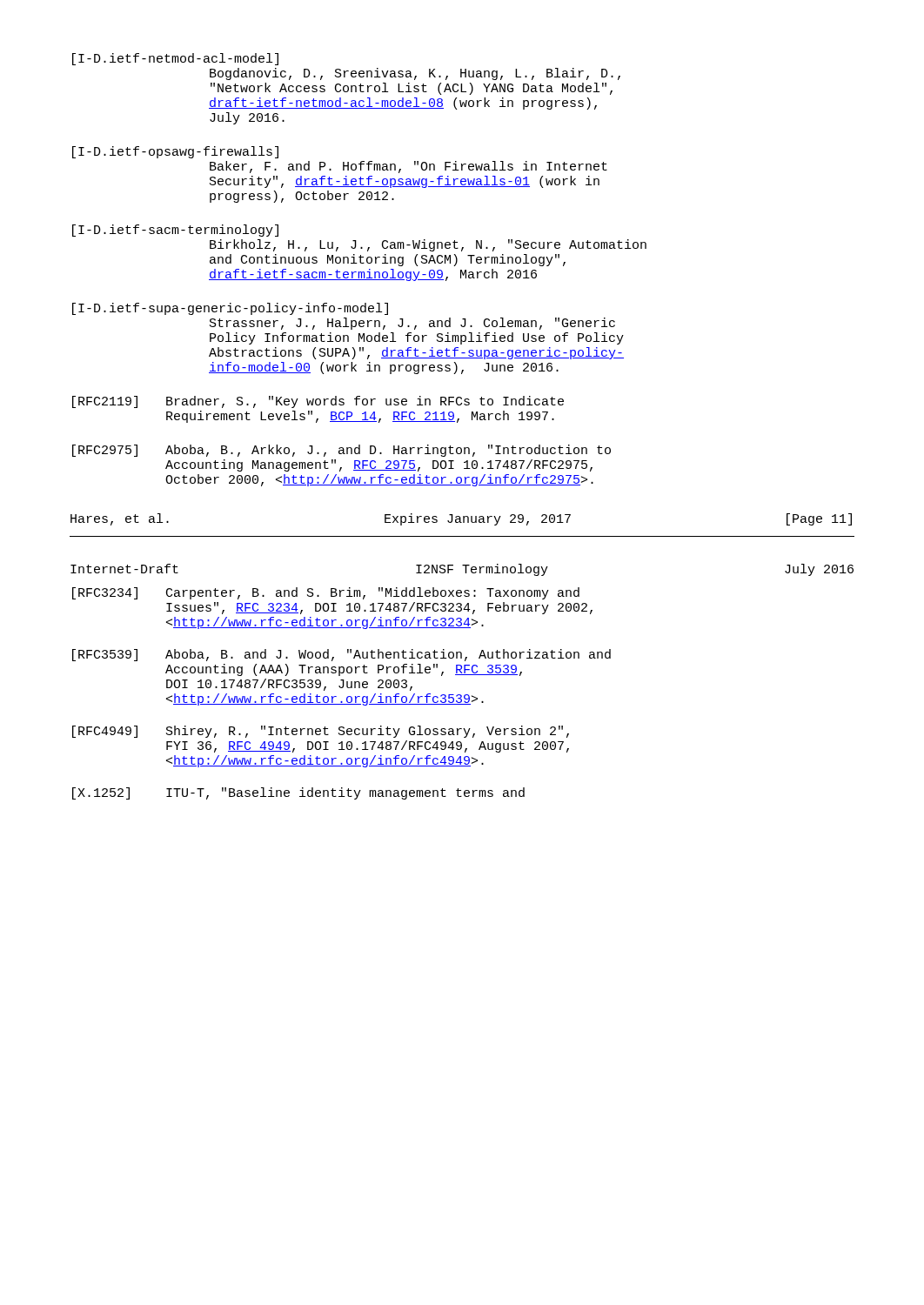924x1305 pixels.
Task: Navigate to the text block starting "[RFC2119] Bradner, S., "Key"
Action: pyautogui.click(x=462, y=410)
